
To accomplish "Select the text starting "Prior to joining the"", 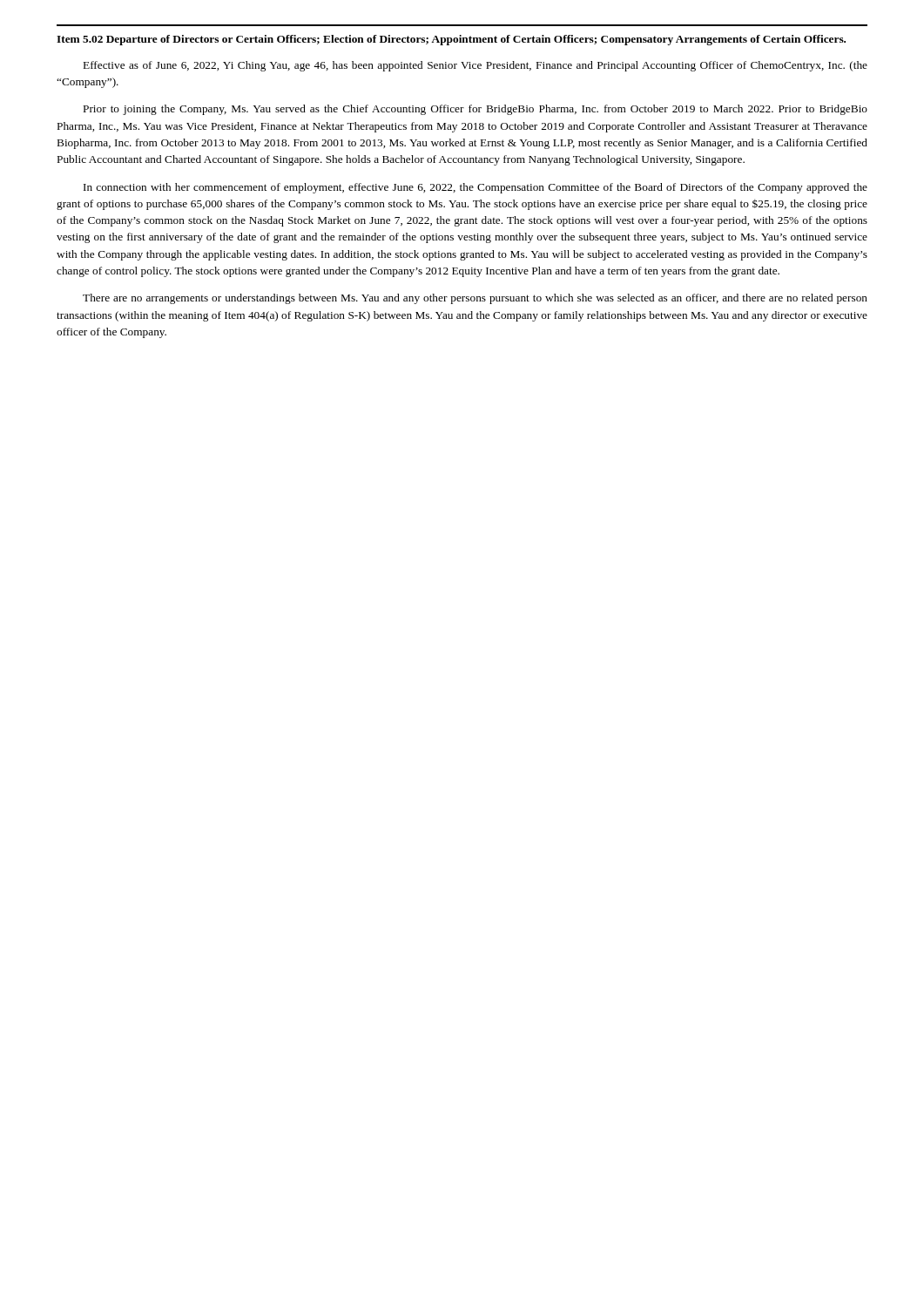I will [462, 134].
